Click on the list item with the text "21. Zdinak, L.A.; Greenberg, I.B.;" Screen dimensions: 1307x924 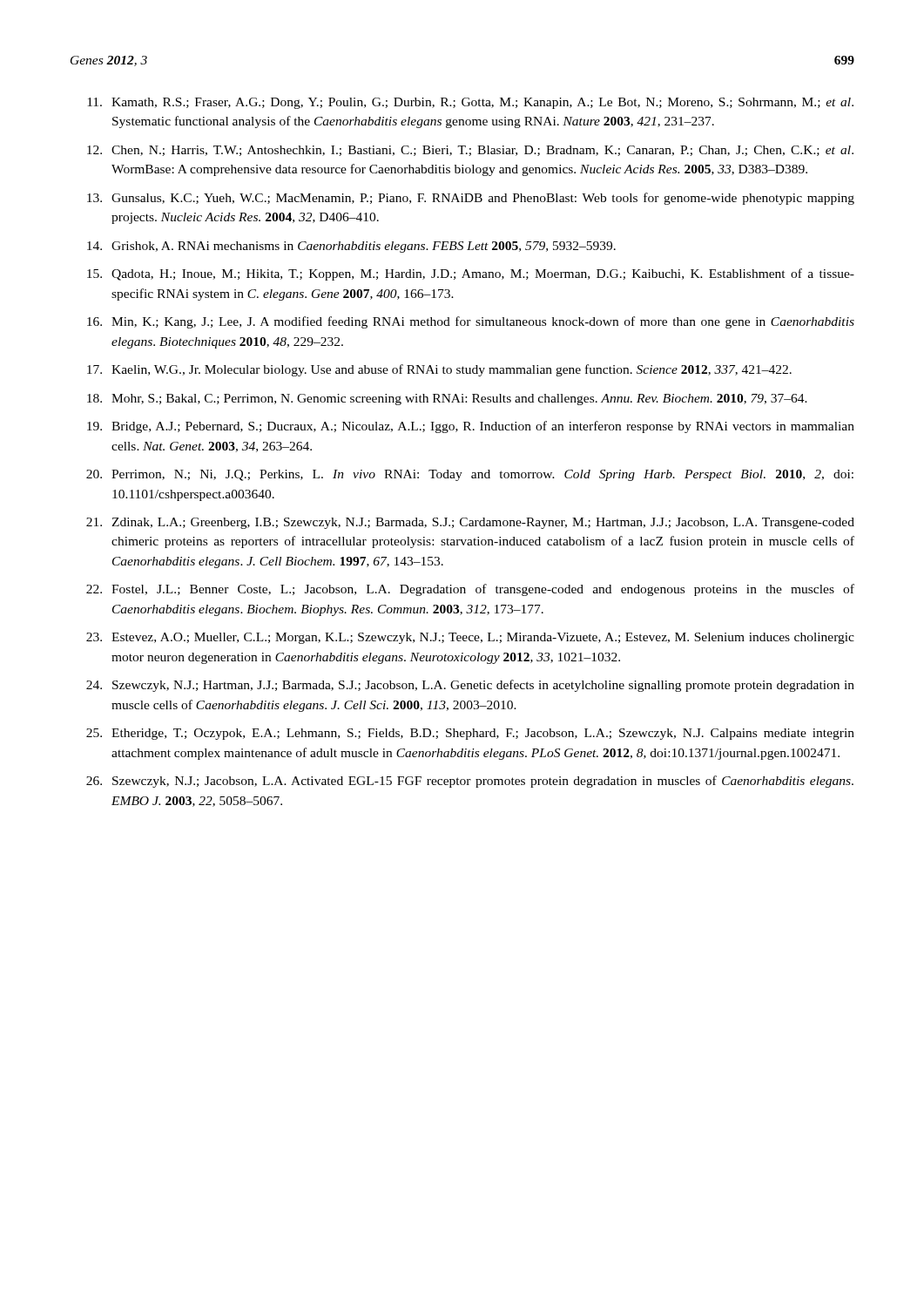coord(462,542)
